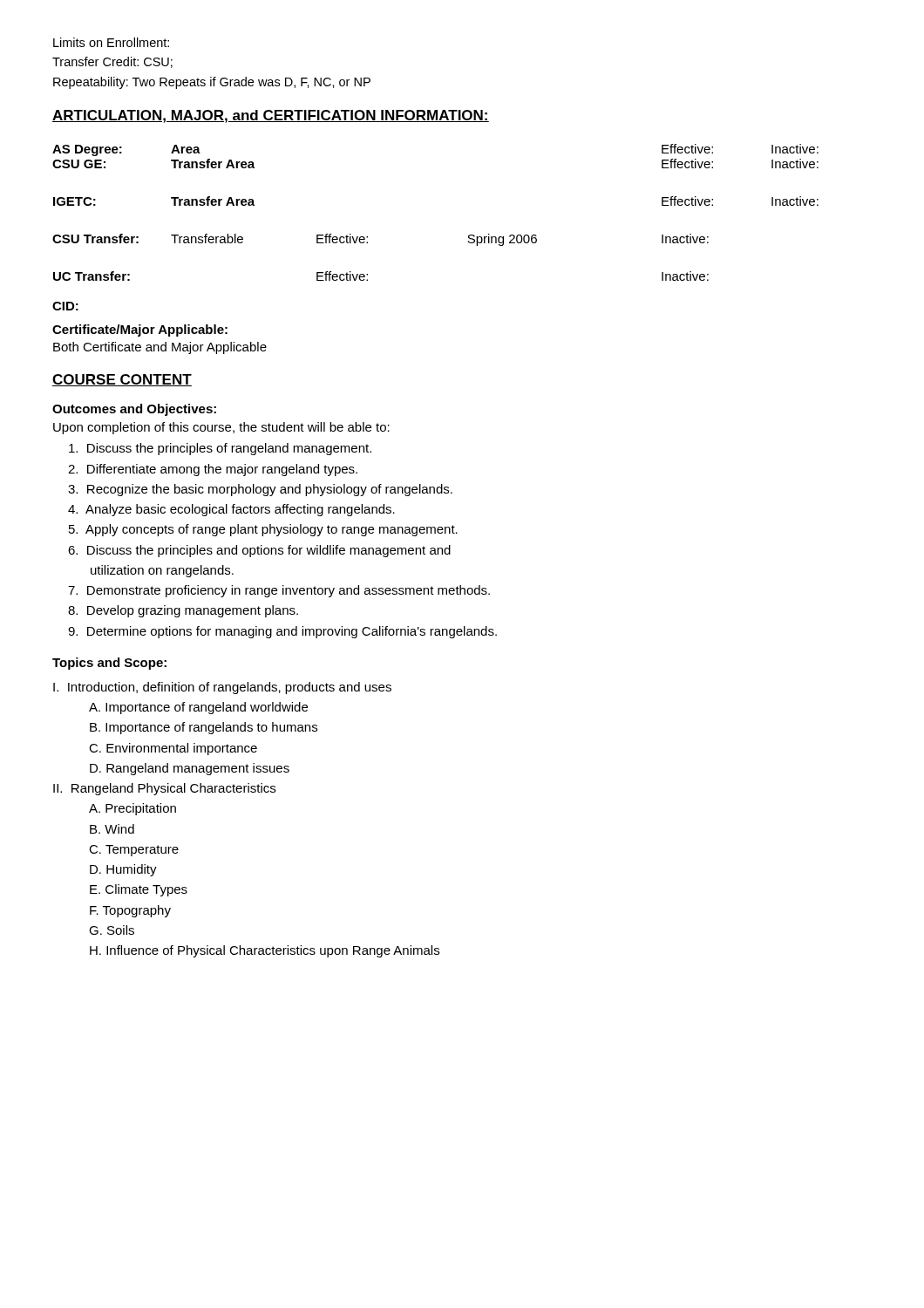
Task: Select the list item that says "H. Influence of Physical Characteristics upon"
Action: tap(264, 950)
